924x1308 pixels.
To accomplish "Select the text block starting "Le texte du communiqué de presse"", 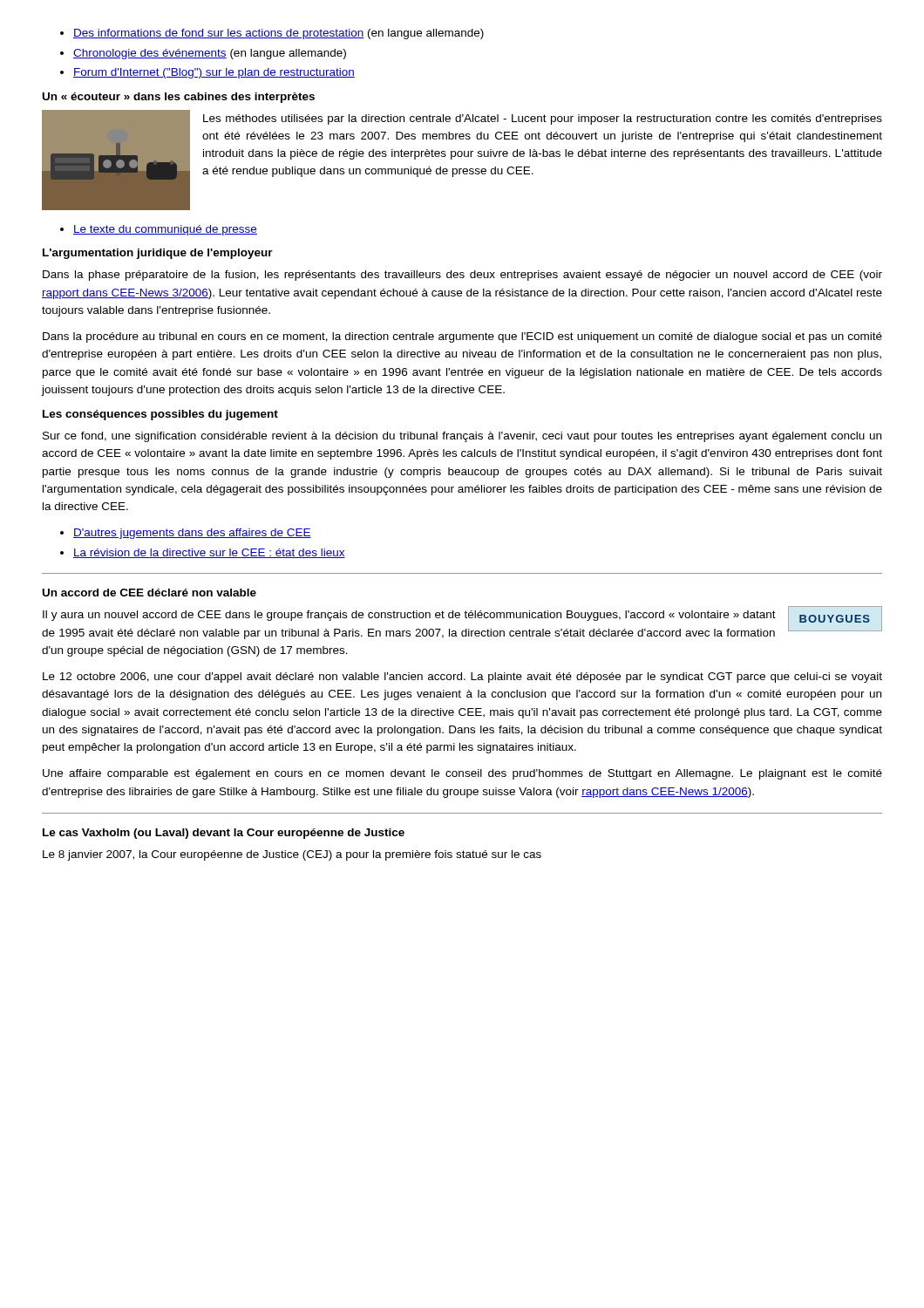I will (x=165, y=229).
